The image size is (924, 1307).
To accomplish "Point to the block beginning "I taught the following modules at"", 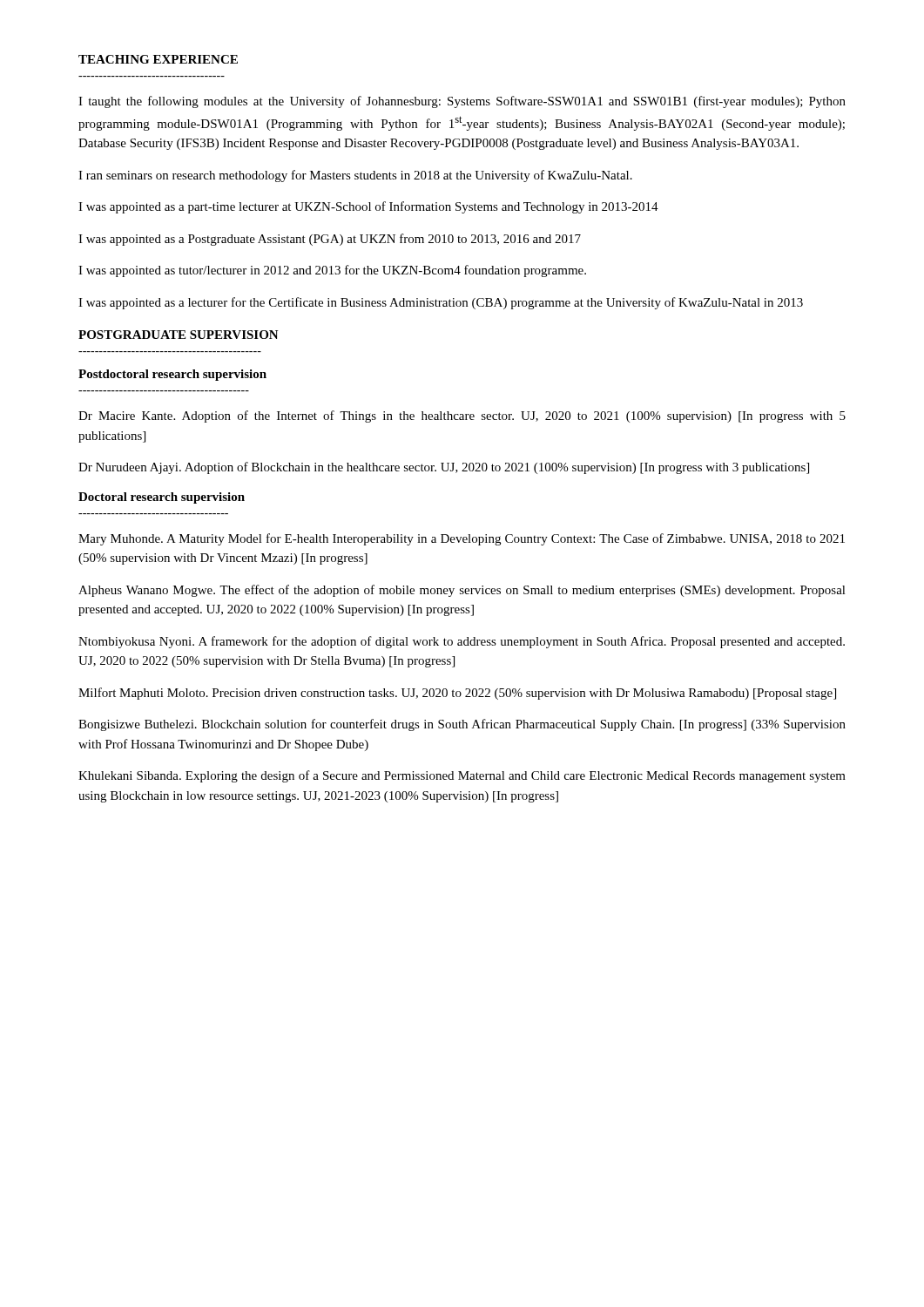I will pos(462,122).
